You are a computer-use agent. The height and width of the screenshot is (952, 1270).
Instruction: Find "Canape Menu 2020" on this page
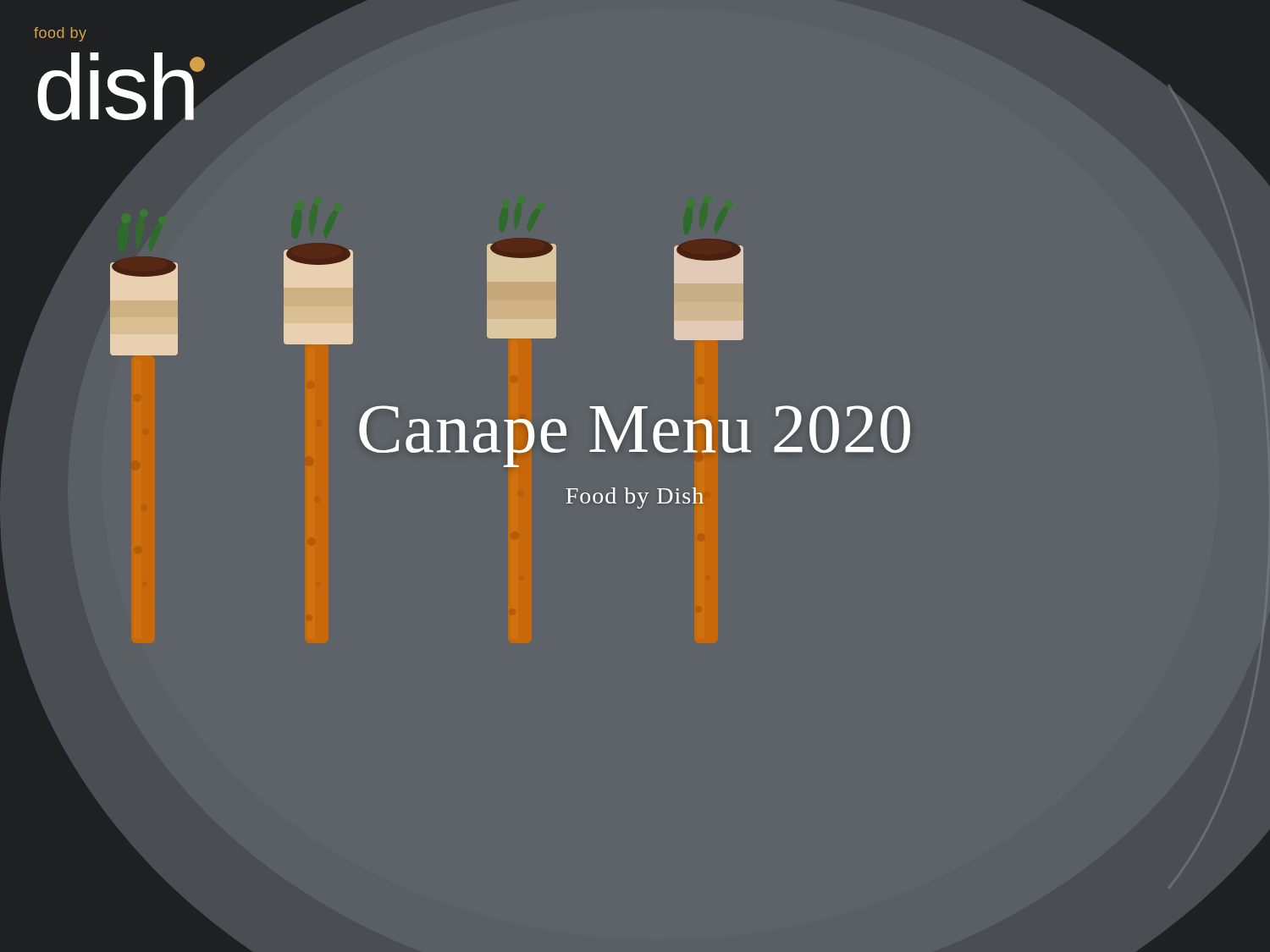[x=635, y=429]
